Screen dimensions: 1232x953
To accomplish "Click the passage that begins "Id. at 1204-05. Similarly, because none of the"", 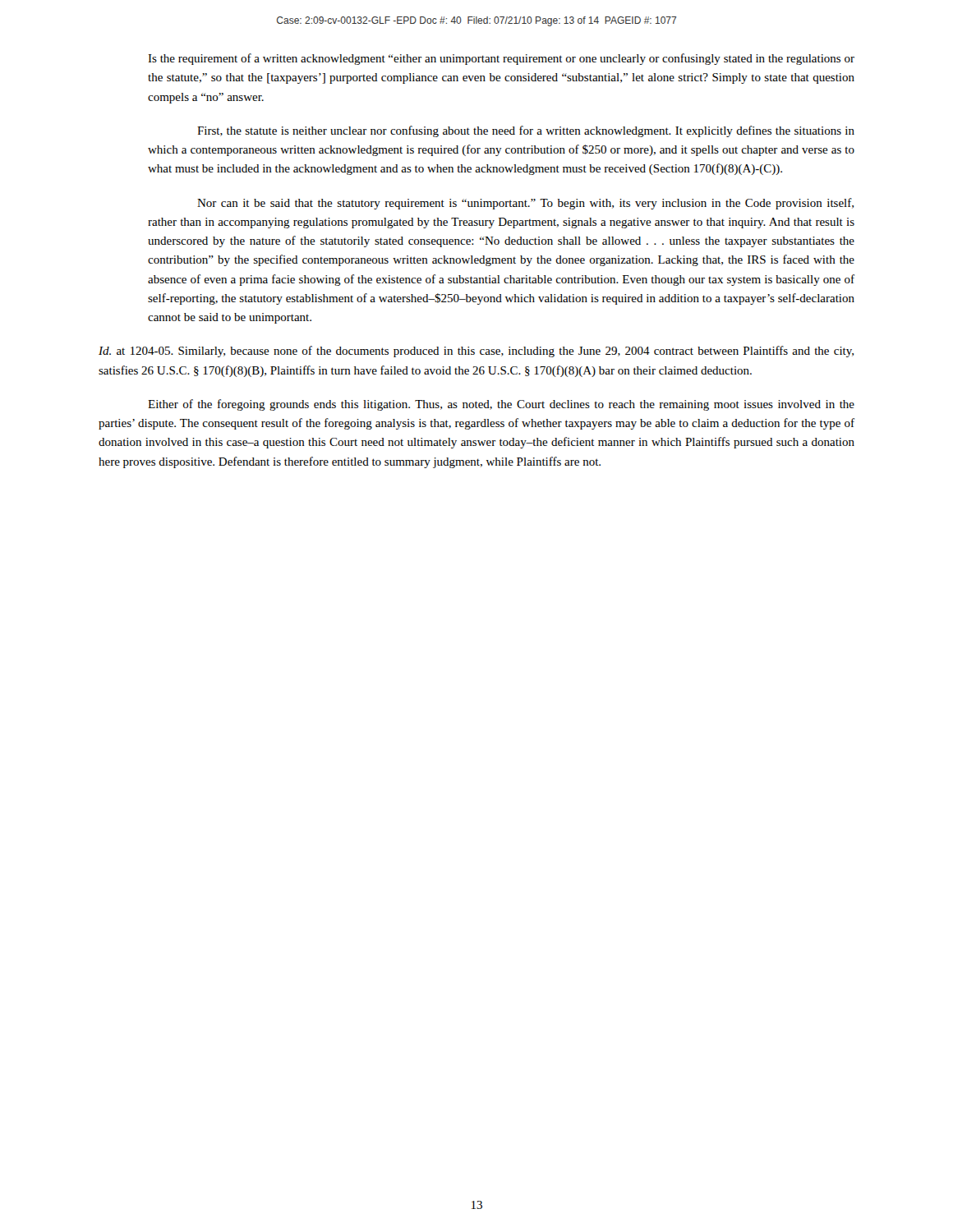I will (x=476, y=361).
